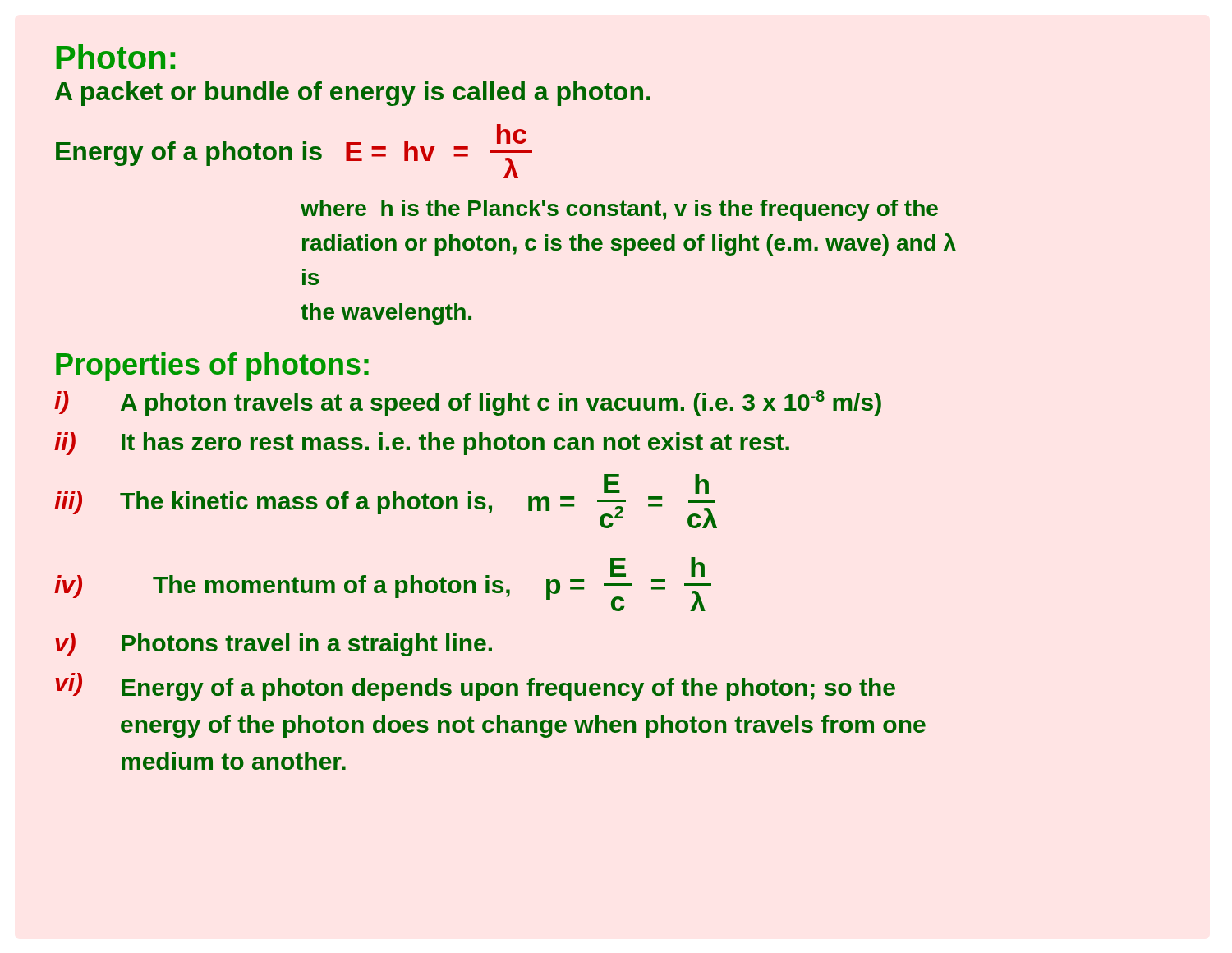The image size is (1232, 953).
Task: Select the text block starting "v) Photons travel in a straight line."
Action: pyautogui.click(x=274, y=645)
